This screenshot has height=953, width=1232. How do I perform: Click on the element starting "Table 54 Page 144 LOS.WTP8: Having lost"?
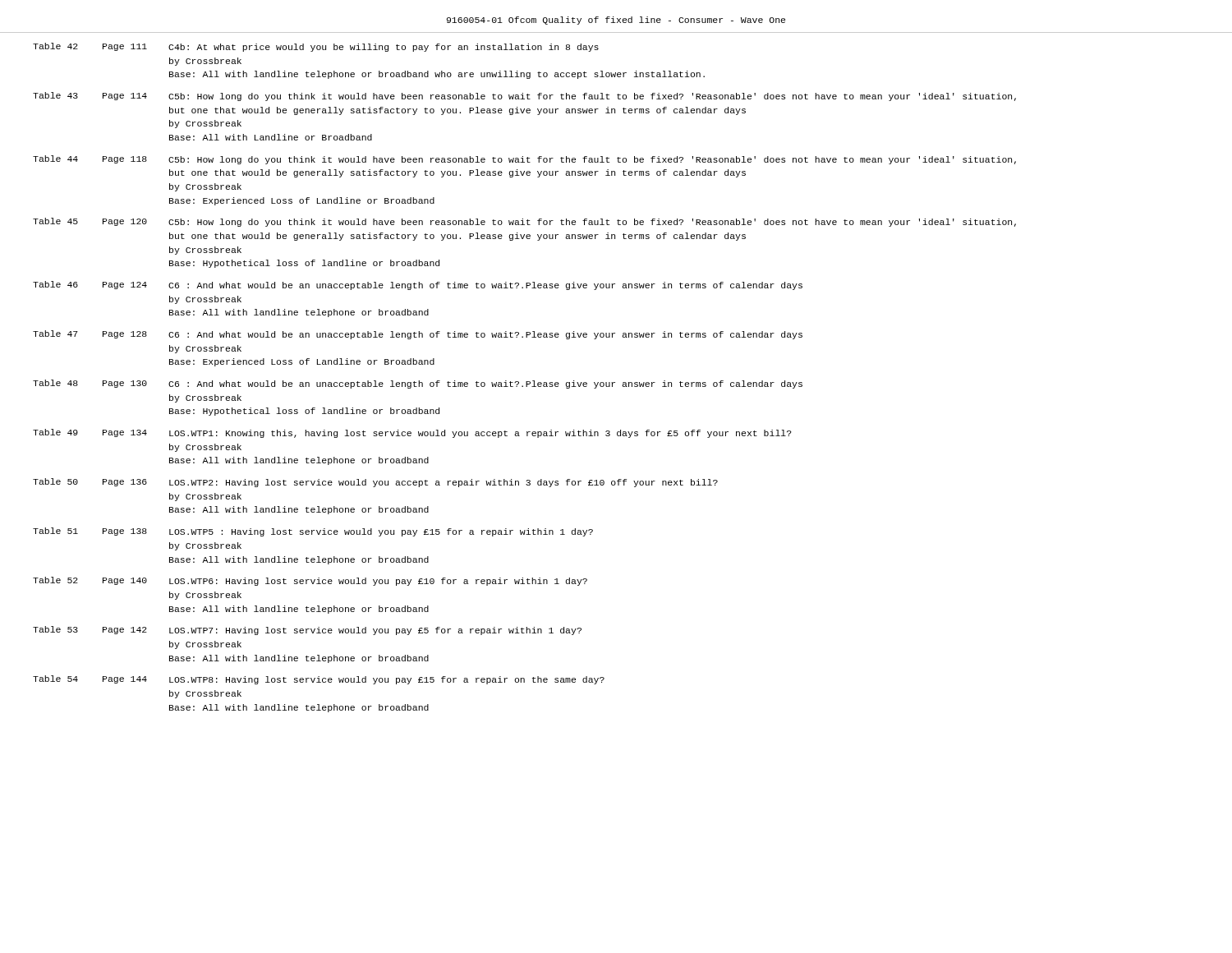(319, 680)
